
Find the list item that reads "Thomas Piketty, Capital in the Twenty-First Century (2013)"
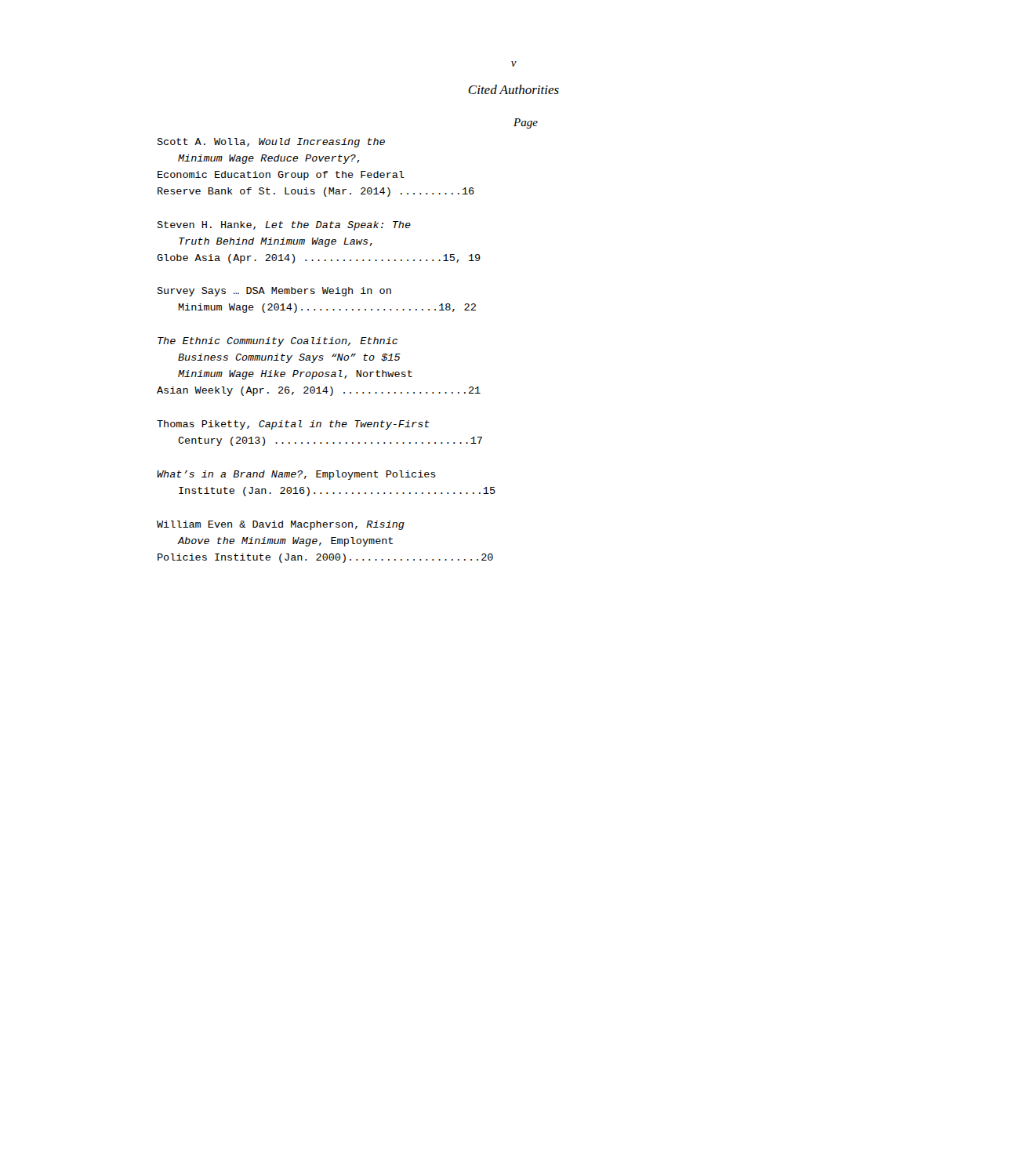(x=293, y=425)
